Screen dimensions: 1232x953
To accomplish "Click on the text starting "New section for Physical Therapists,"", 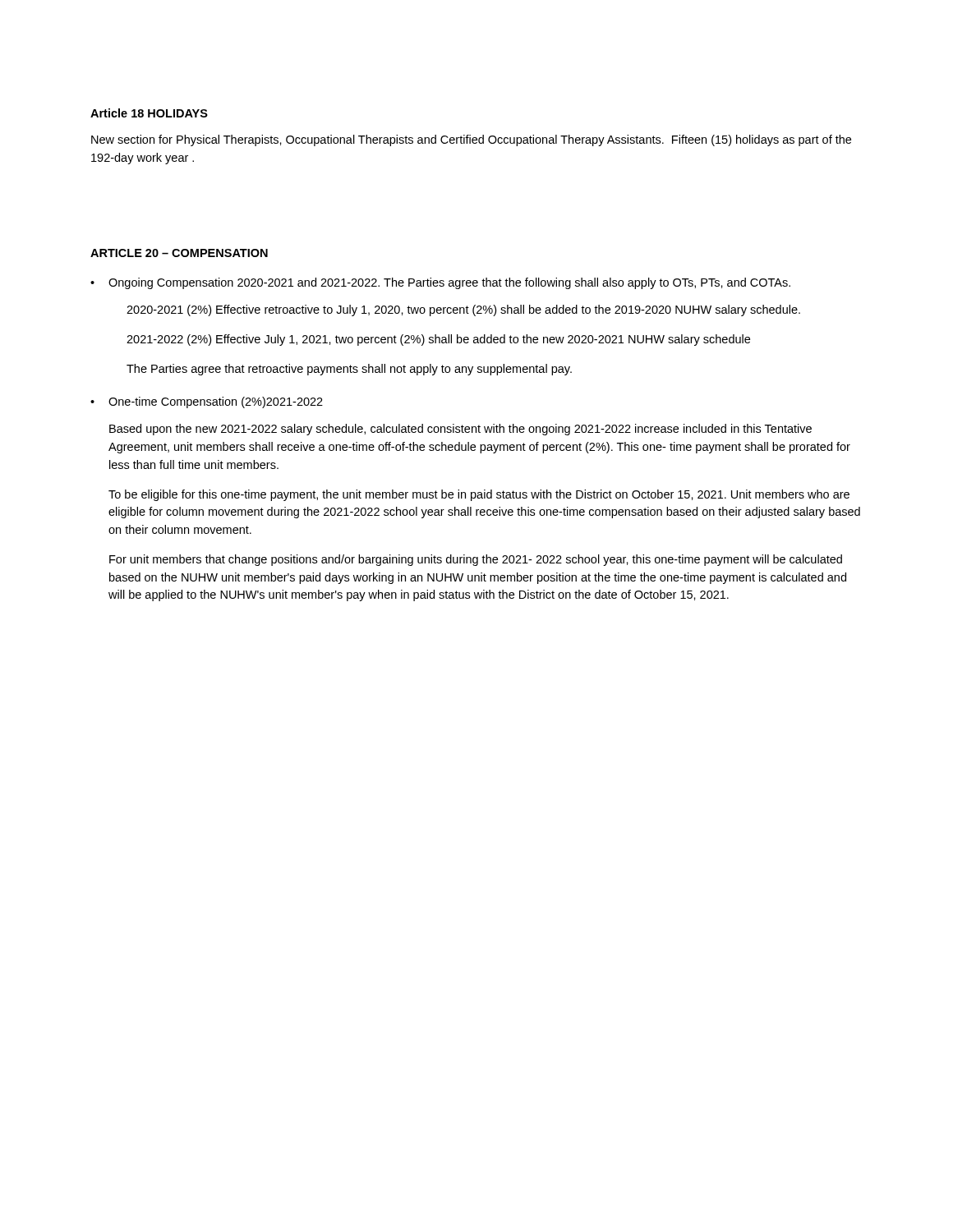I will coord(471,149).
